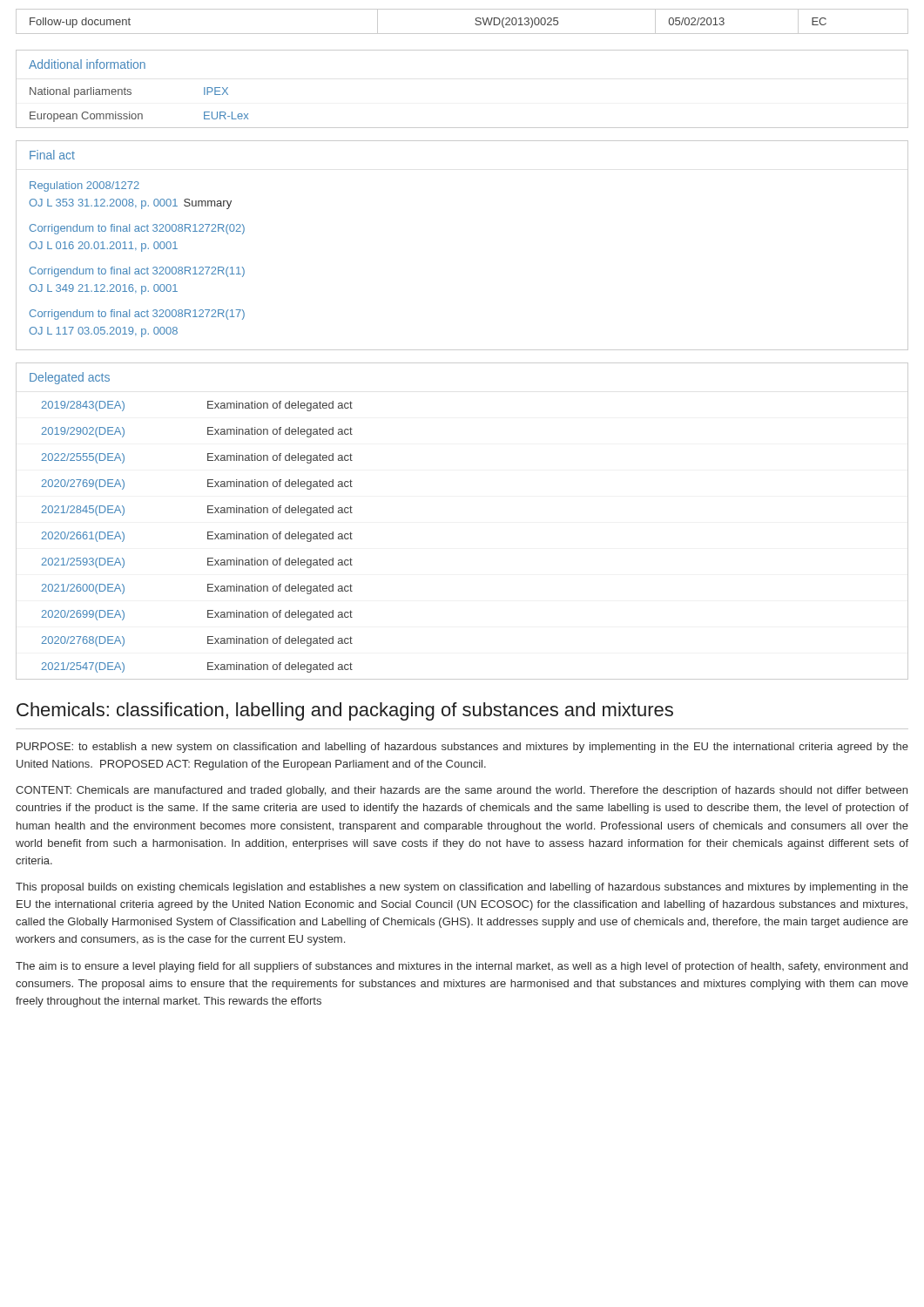Image resolution: width=924 pixels, height=1307 pixels.
Task: Point to the region starting "2020/2769(DEA) Examination of delegated act"
Action: pyautogui.click(x=197, y=483)
